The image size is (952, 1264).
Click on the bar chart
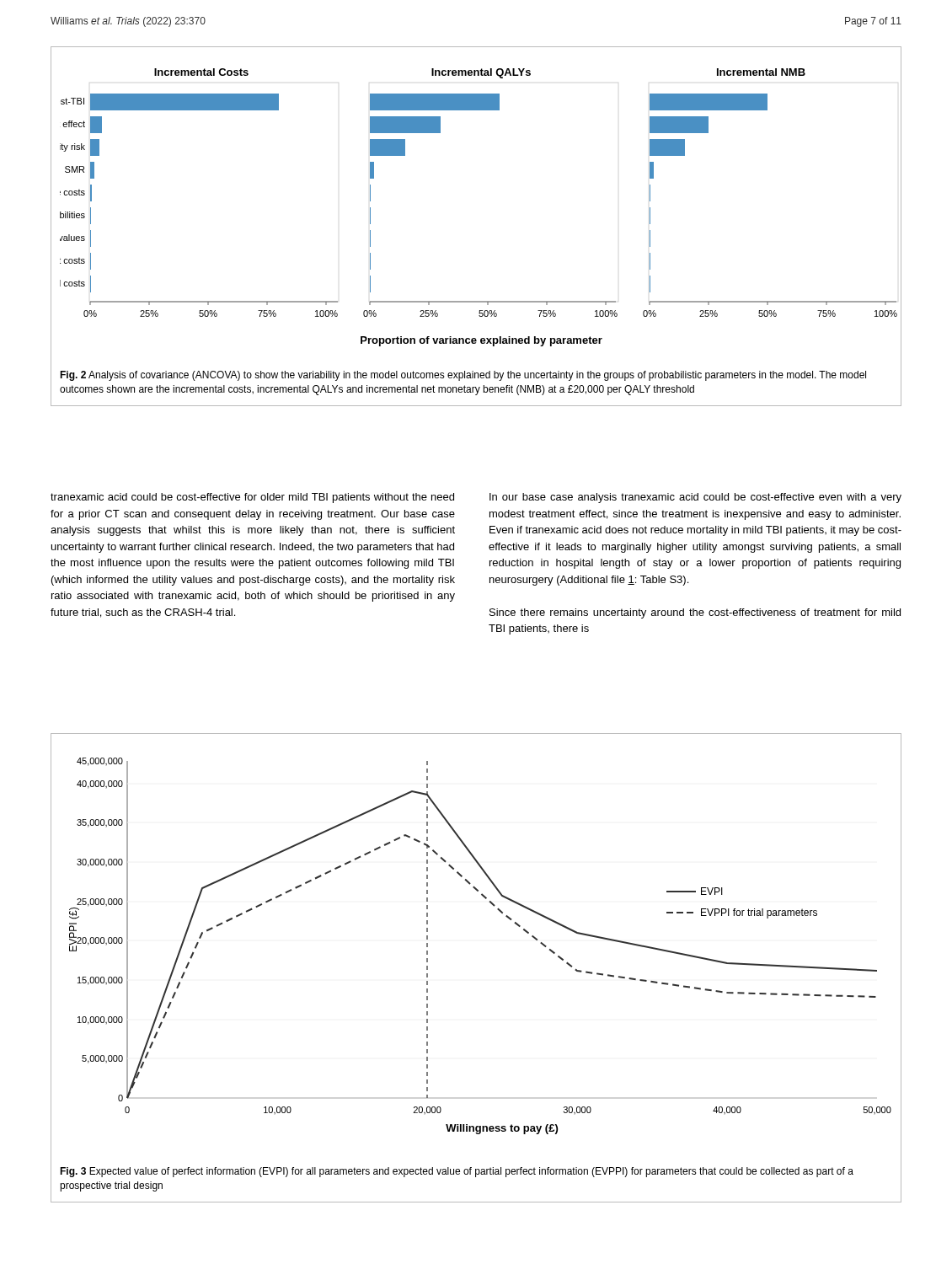[476, 226]
